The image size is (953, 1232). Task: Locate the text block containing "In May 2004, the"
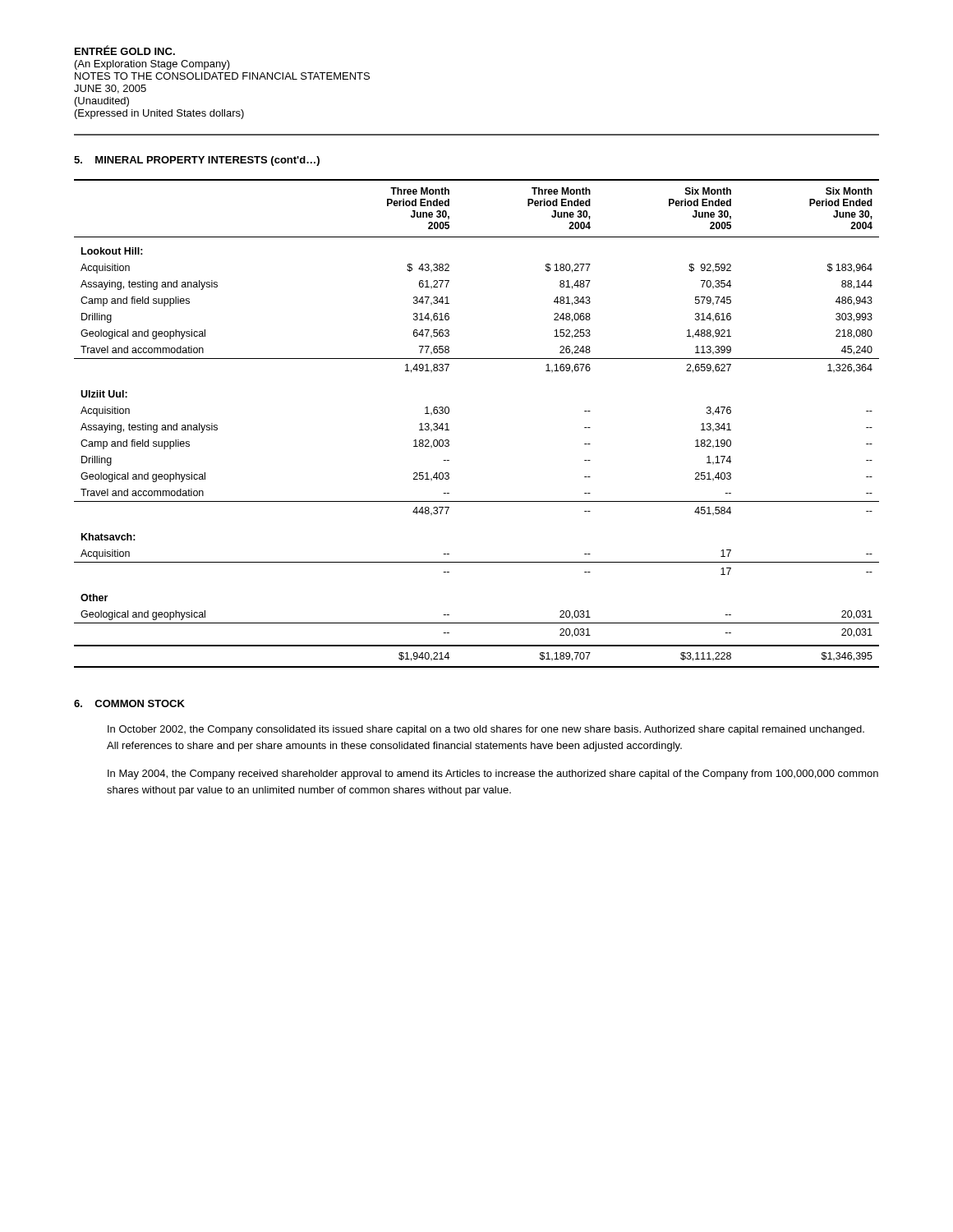point(493,782)
